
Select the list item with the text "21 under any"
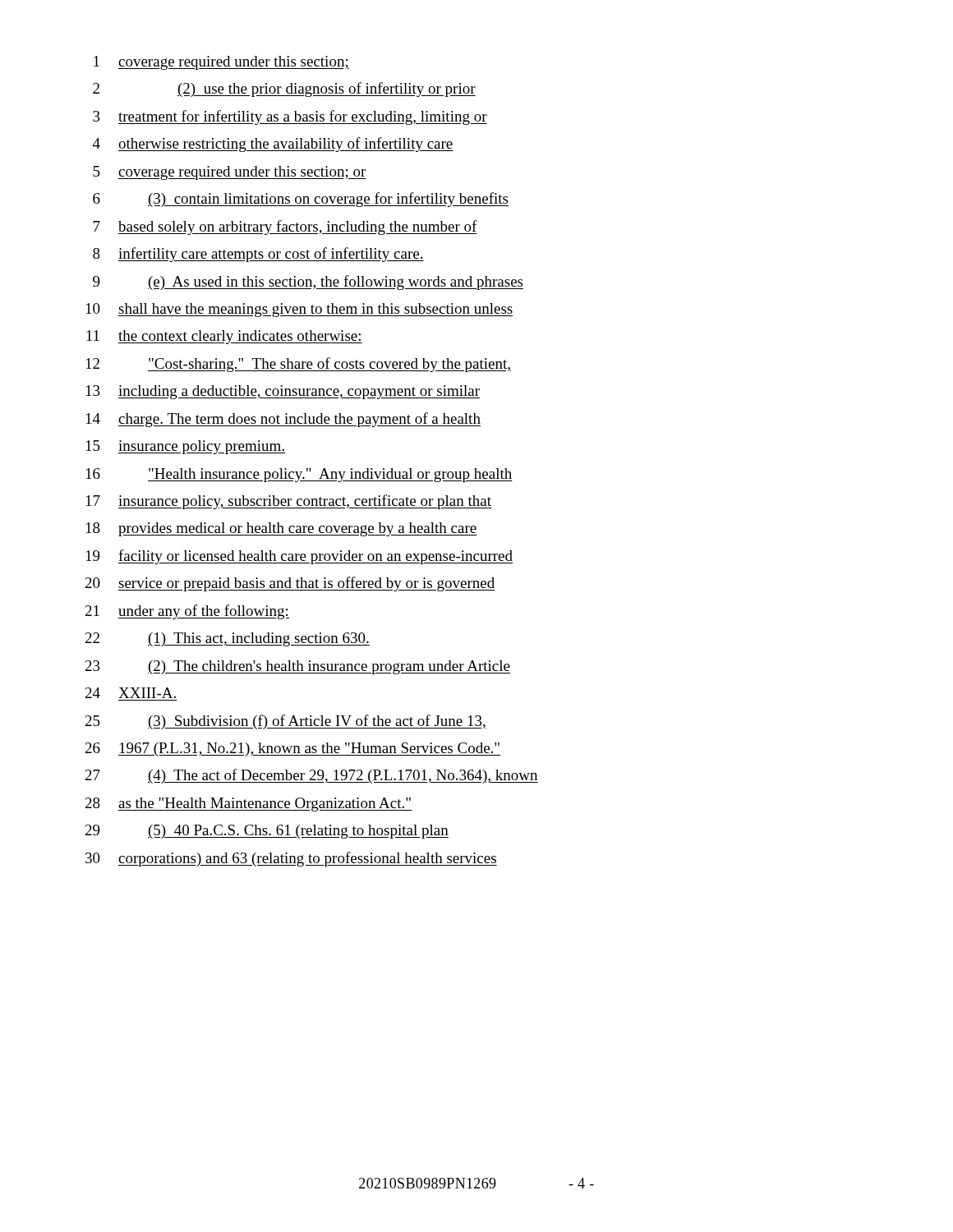pos(177,611)
